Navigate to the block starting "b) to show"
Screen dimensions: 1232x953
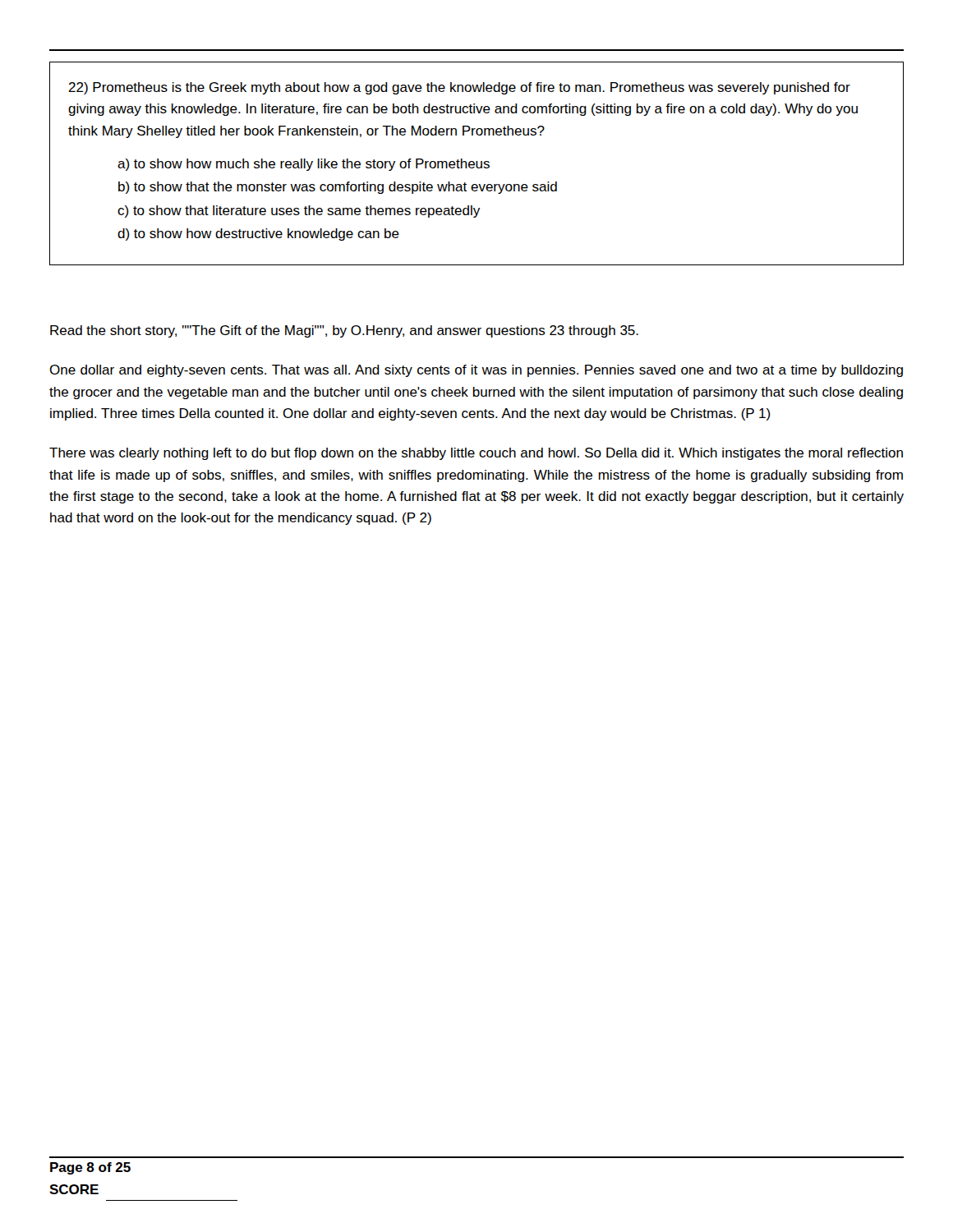[338, 187]
